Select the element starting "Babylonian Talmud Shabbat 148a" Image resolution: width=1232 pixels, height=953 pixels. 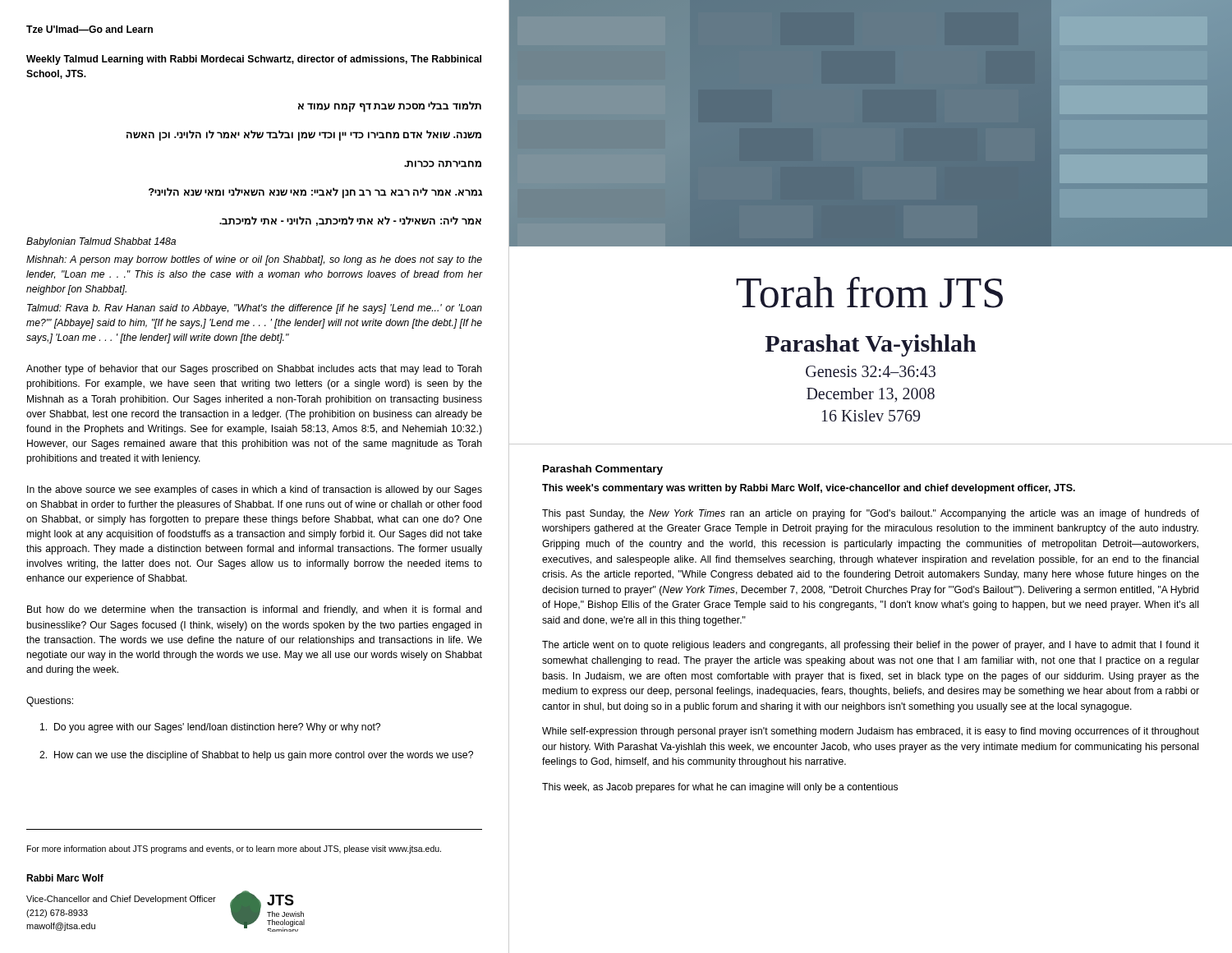point(101,242)
